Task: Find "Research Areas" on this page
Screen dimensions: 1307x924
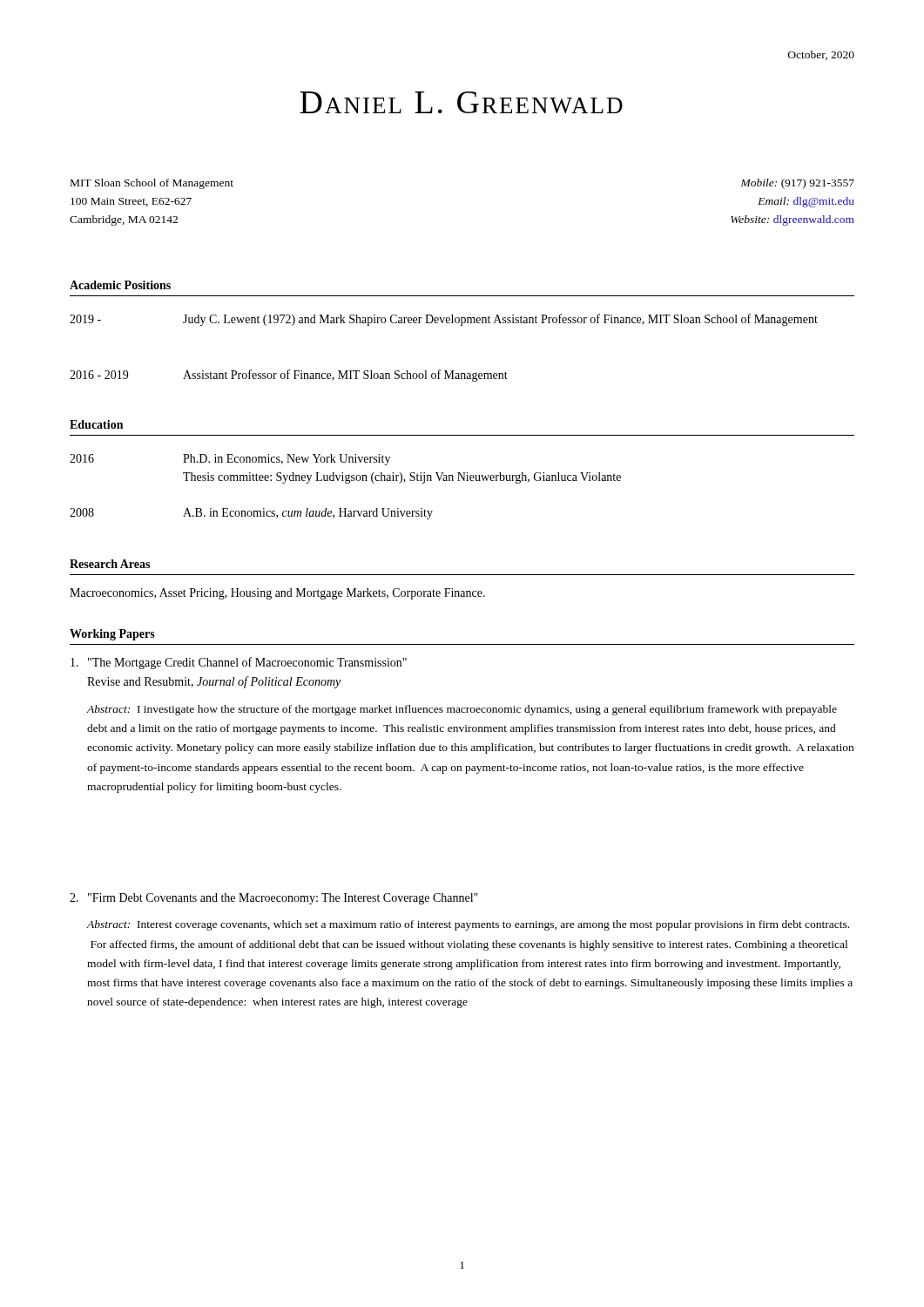Action: pos(110,564)
